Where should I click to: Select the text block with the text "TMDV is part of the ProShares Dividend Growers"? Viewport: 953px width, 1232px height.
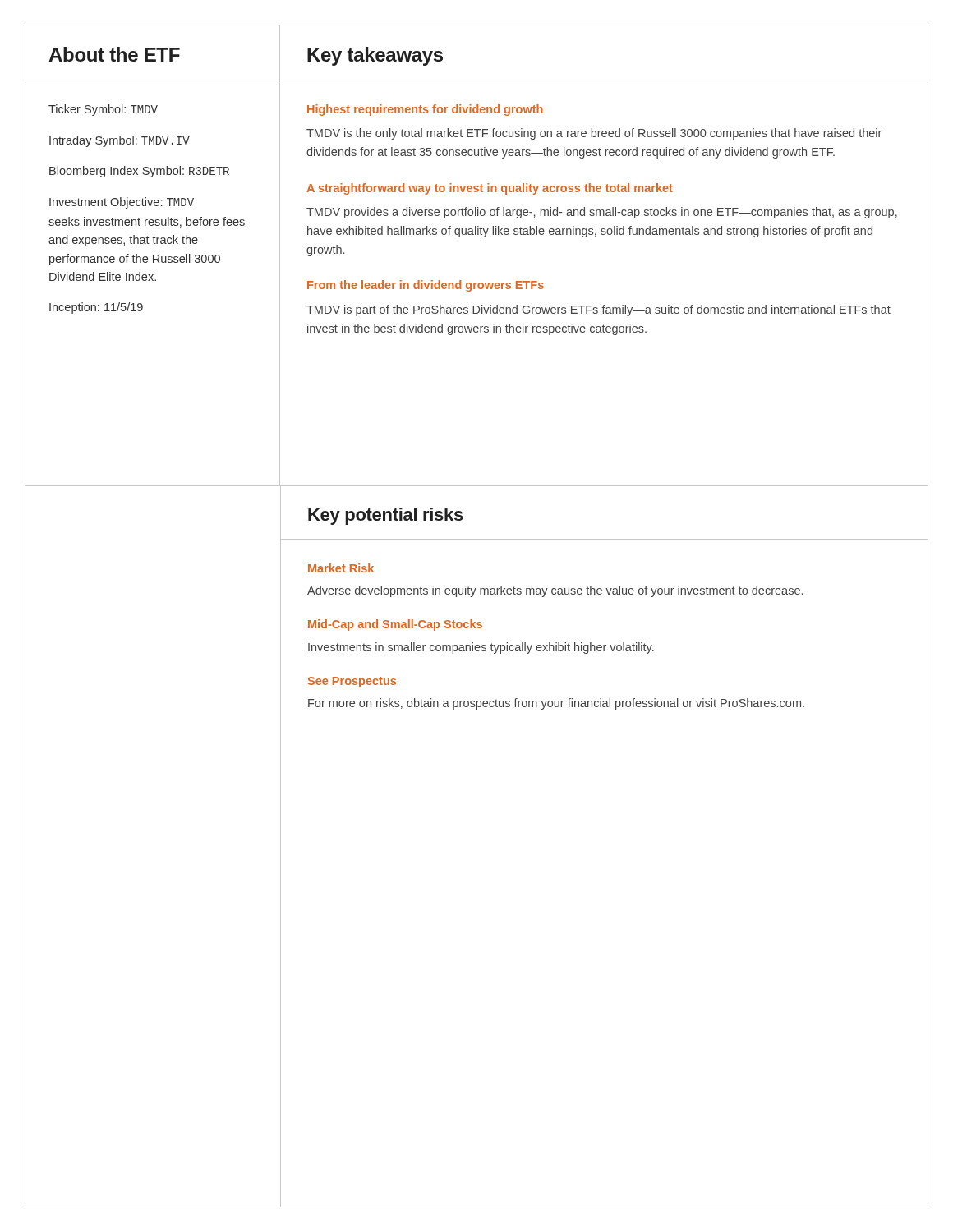pos(598,319)
